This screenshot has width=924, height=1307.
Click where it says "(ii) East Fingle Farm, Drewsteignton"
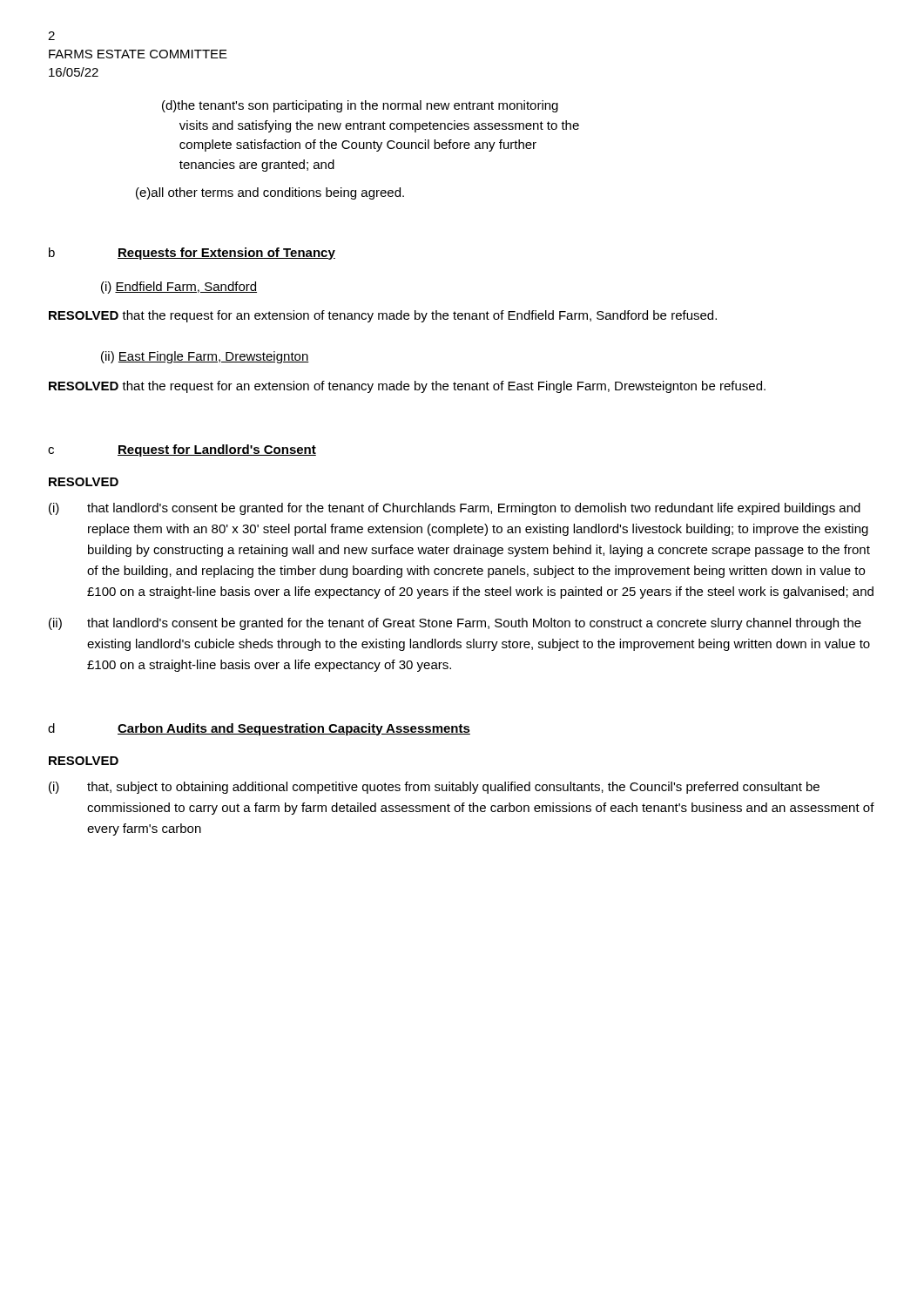pos(204,356)
